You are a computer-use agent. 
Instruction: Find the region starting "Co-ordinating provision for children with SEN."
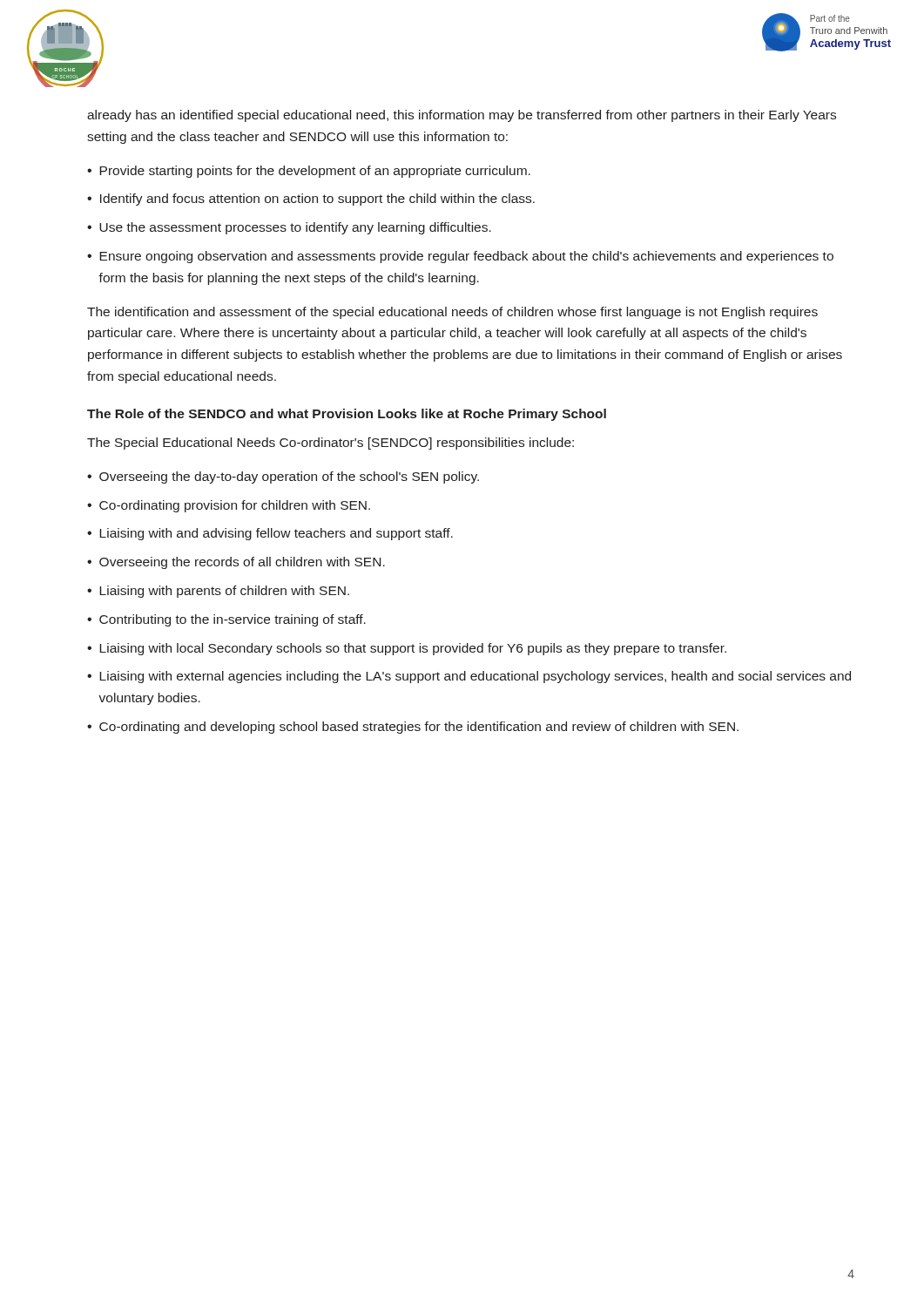point(235,505)
